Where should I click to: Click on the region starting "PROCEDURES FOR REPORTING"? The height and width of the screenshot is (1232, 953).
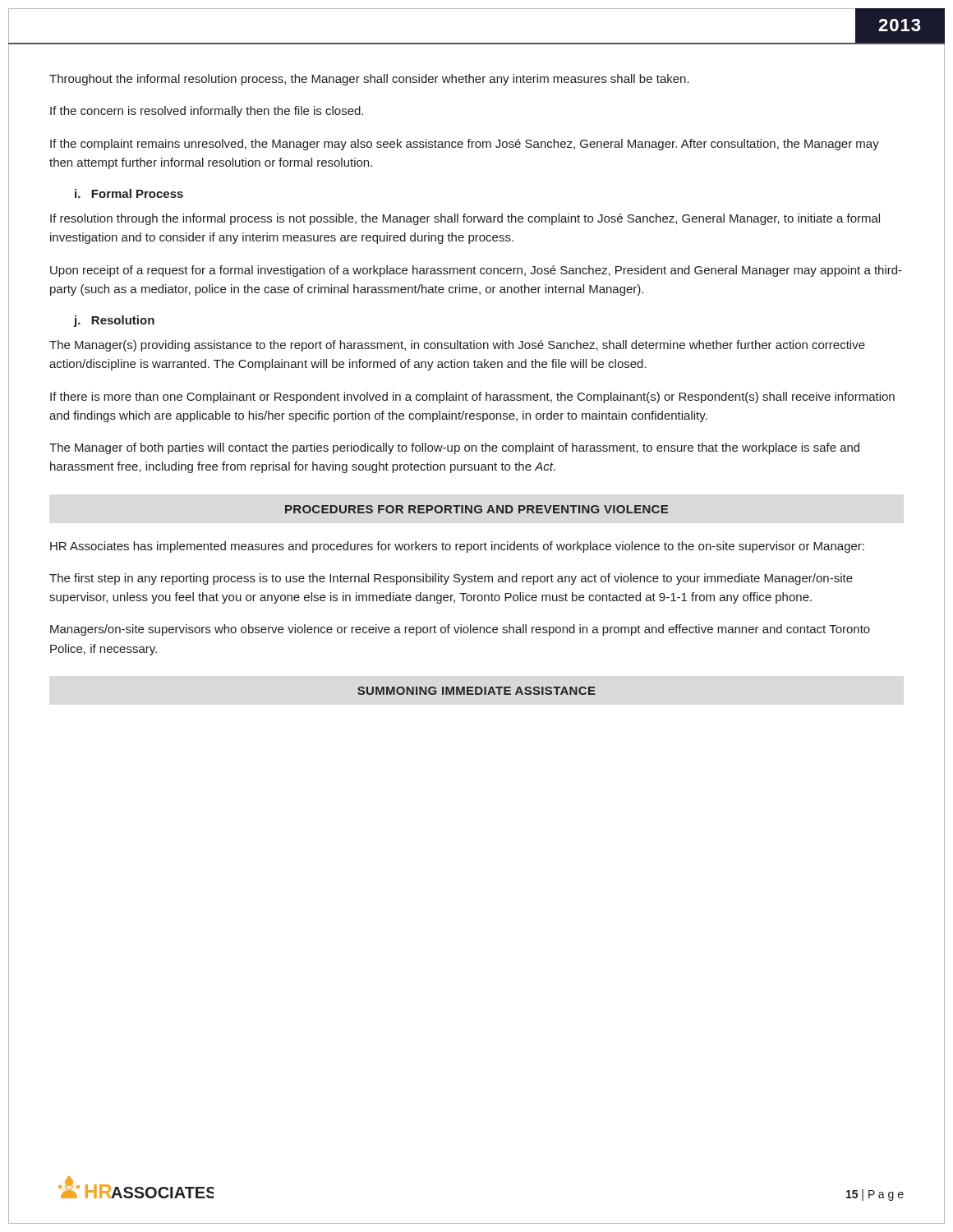[476, 508]
